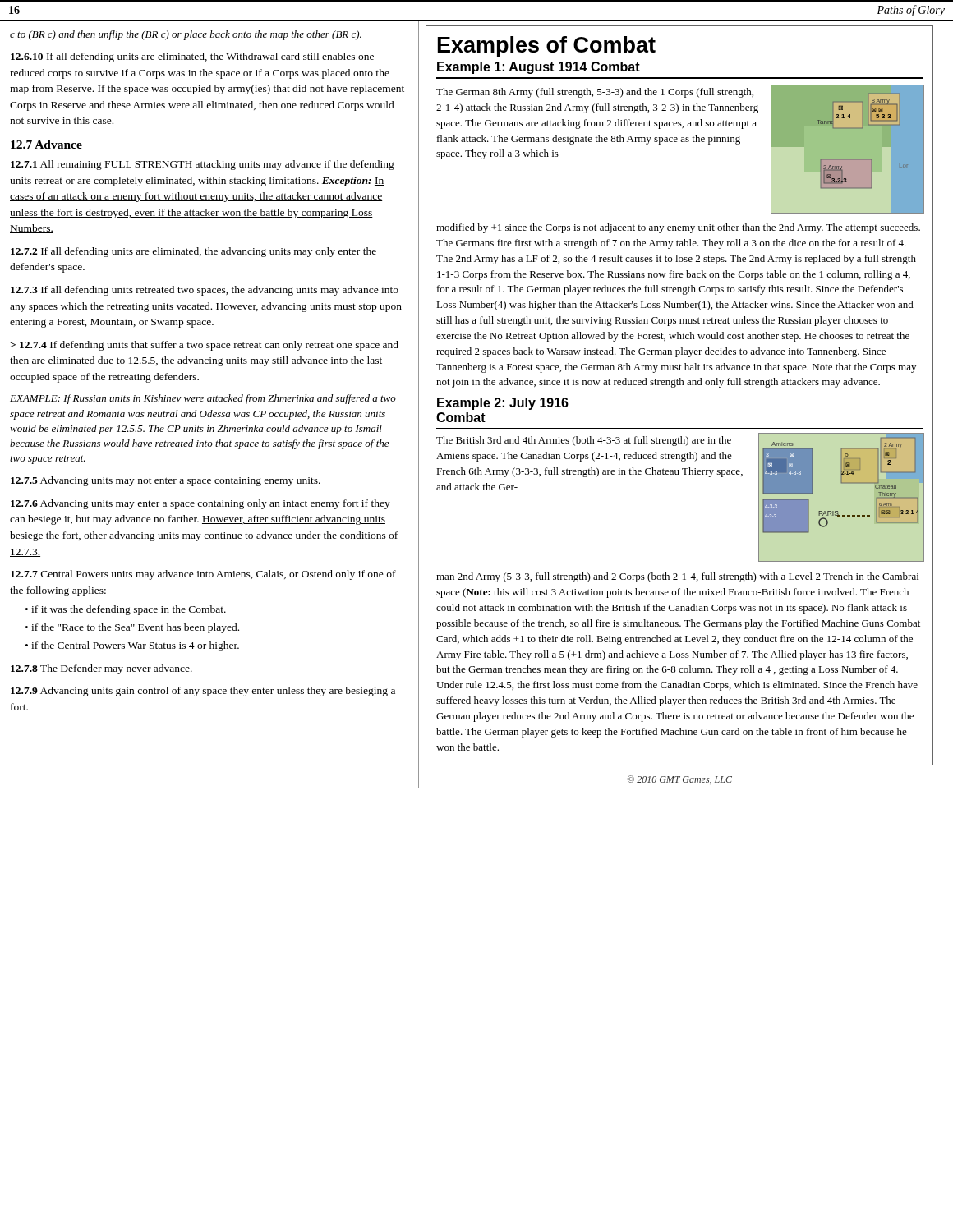
Task: Select the region starting "7.6 Advancing units may enter a space containing"
Action: tap(204, 527)
